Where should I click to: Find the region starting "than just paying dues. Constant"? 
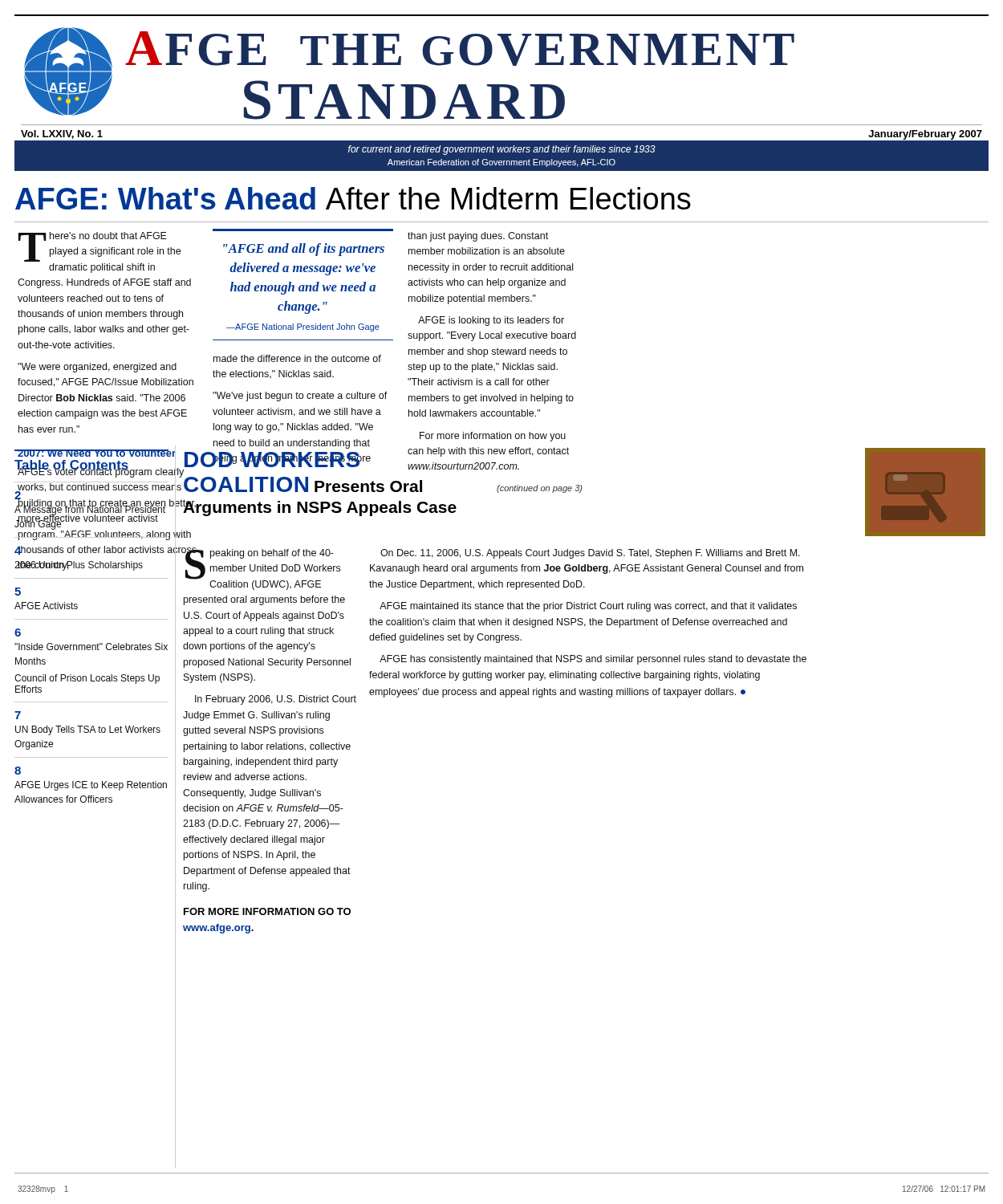[x=495, y=362]
